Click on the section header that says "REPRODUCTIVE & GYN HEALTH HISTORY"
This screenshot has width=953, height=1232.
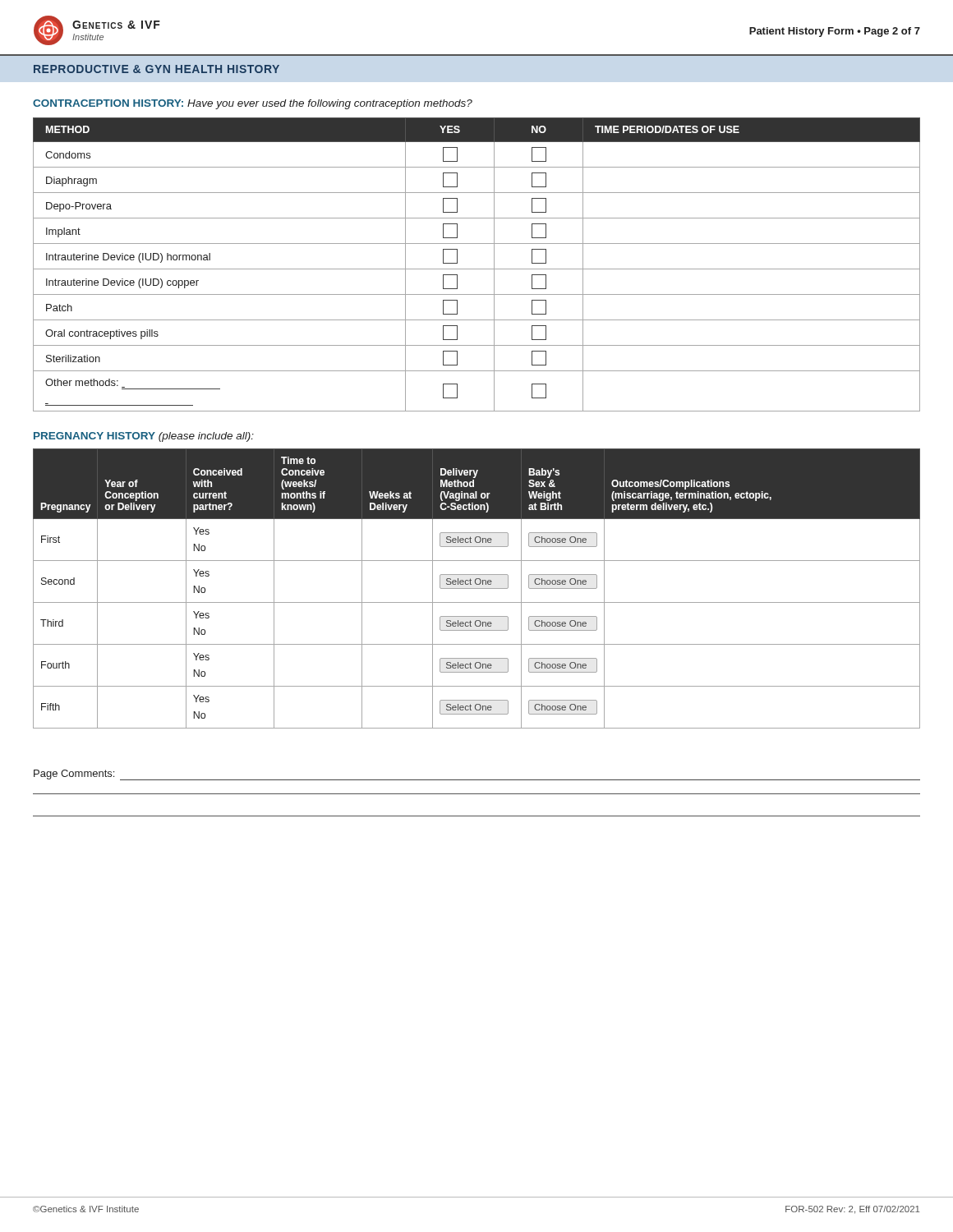pyautogui.click(x=156, y=69)
